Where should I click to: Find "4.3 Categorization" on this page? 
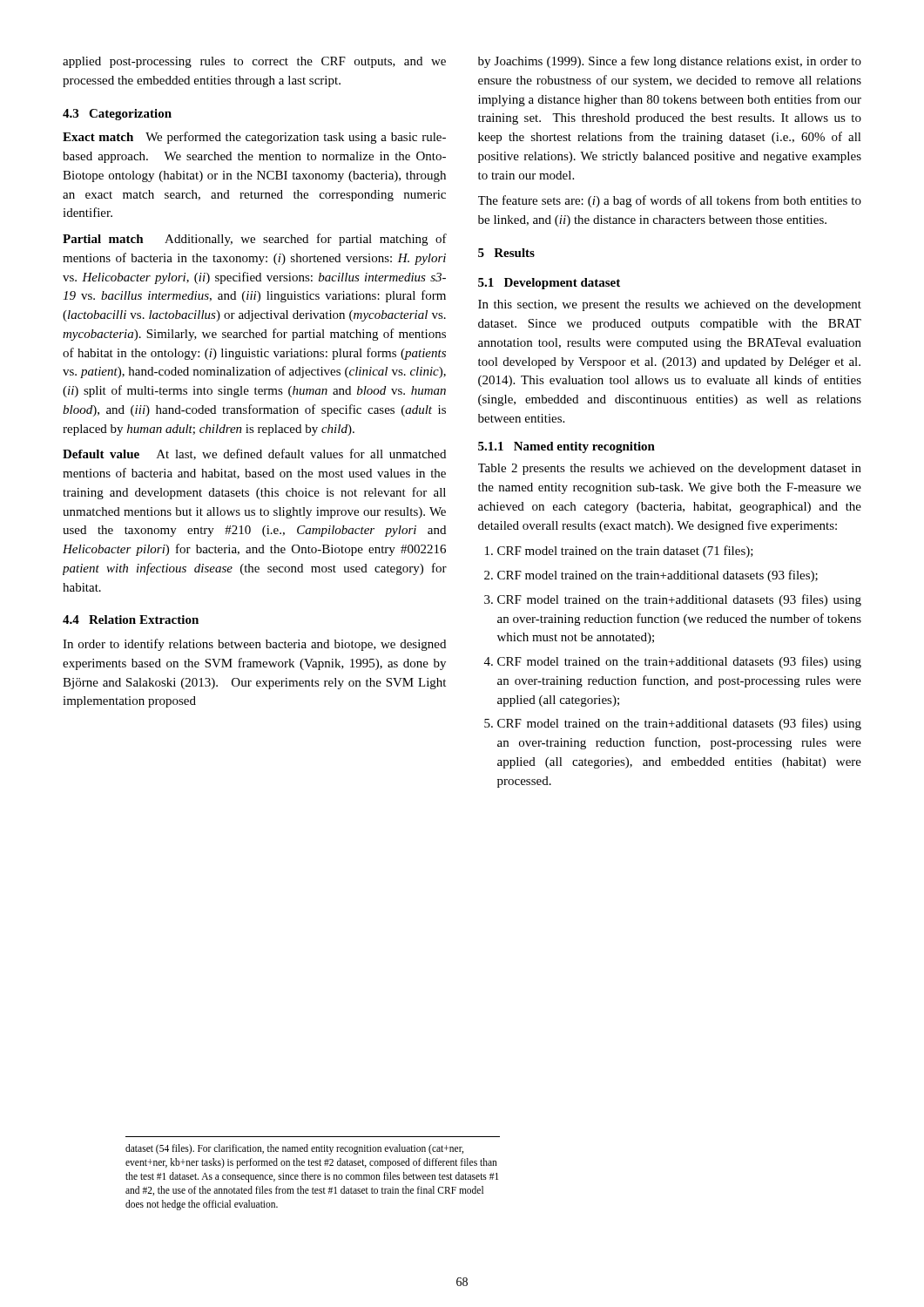117,113
